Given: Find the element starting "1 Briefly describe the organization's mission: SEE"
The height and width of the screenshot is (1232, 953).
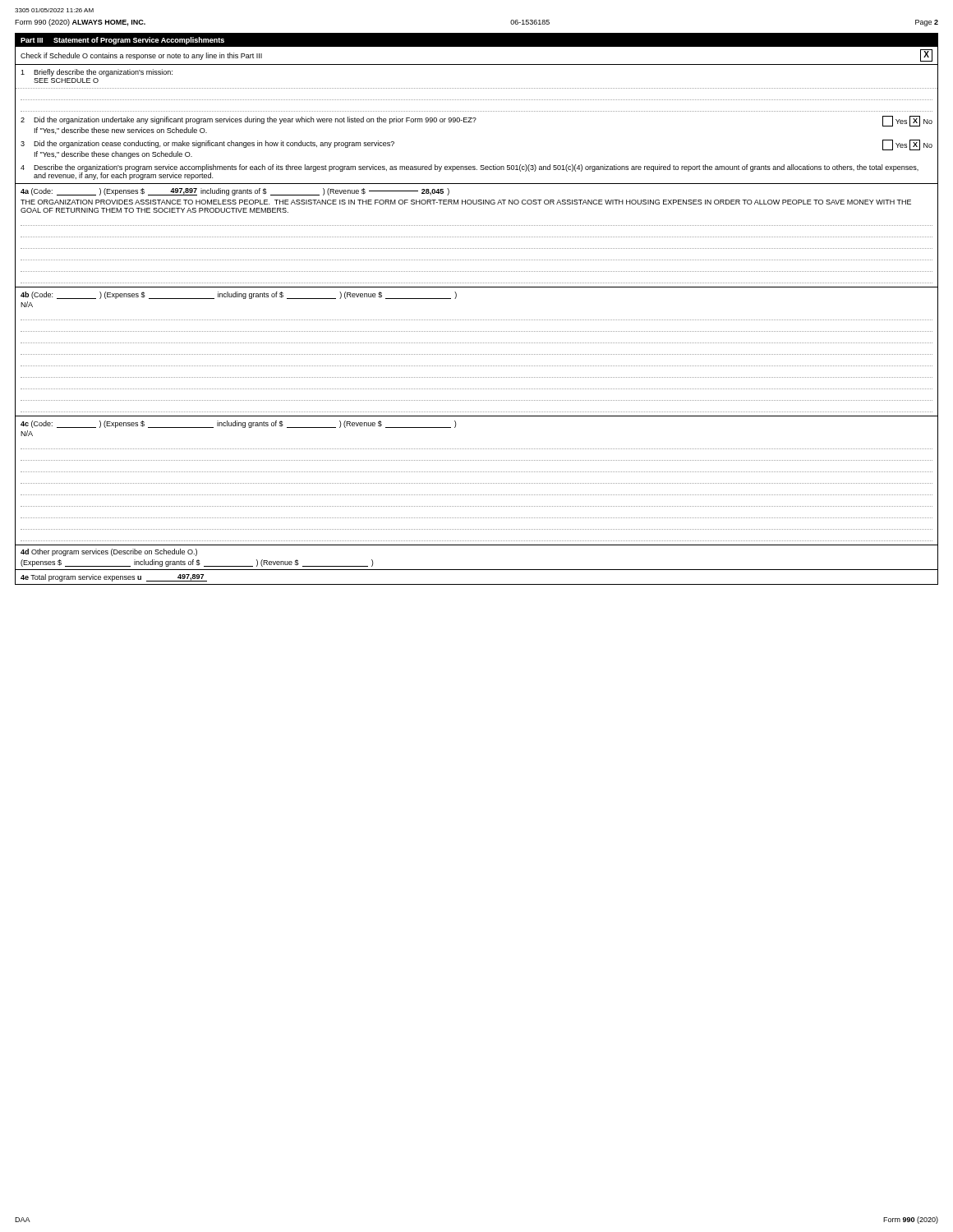Looking at the screenshot, I should 476,76.
